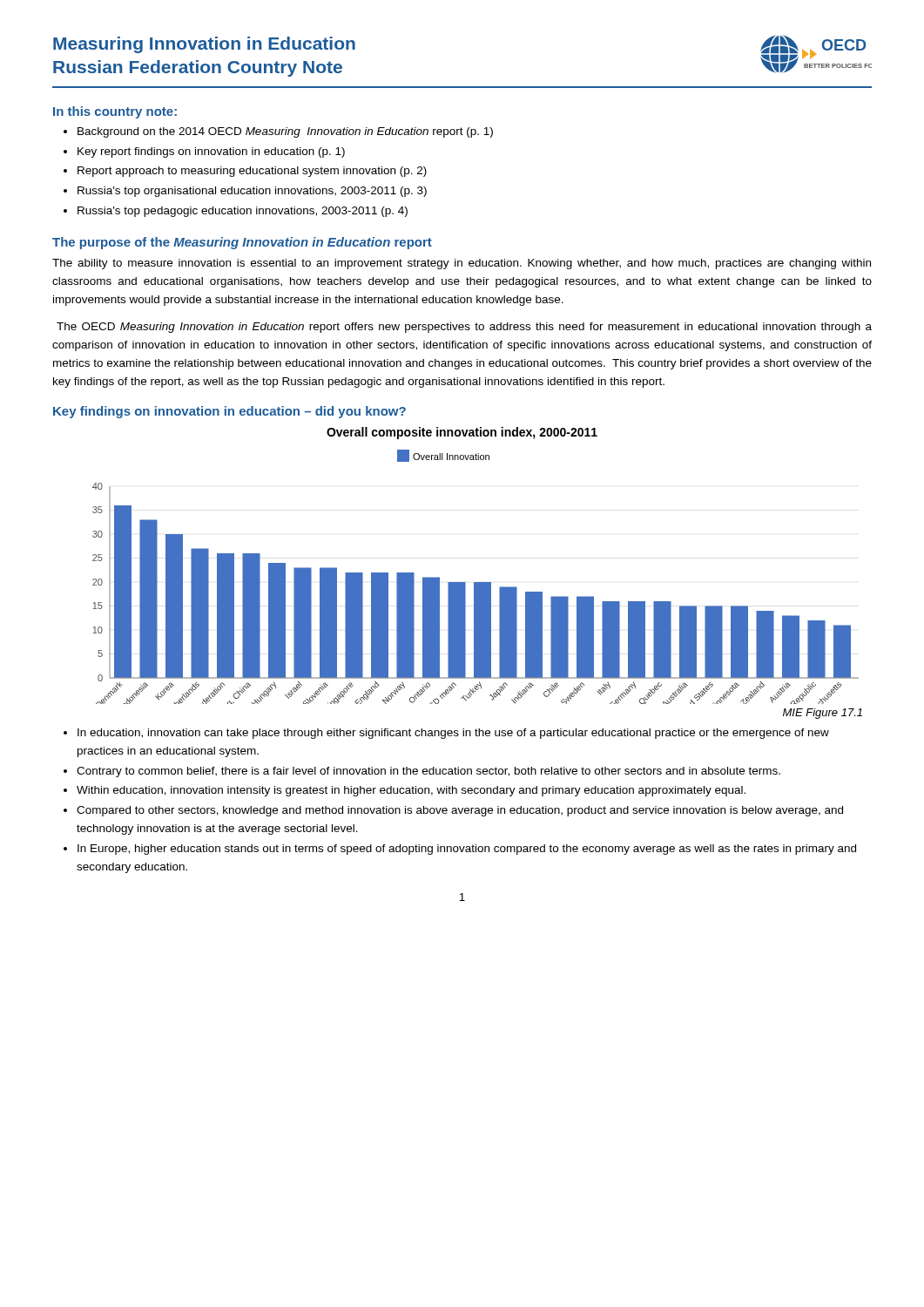Select the element starting "Contrary to common"
This screenshot has width=924, height=1307.
click(429, 770)
